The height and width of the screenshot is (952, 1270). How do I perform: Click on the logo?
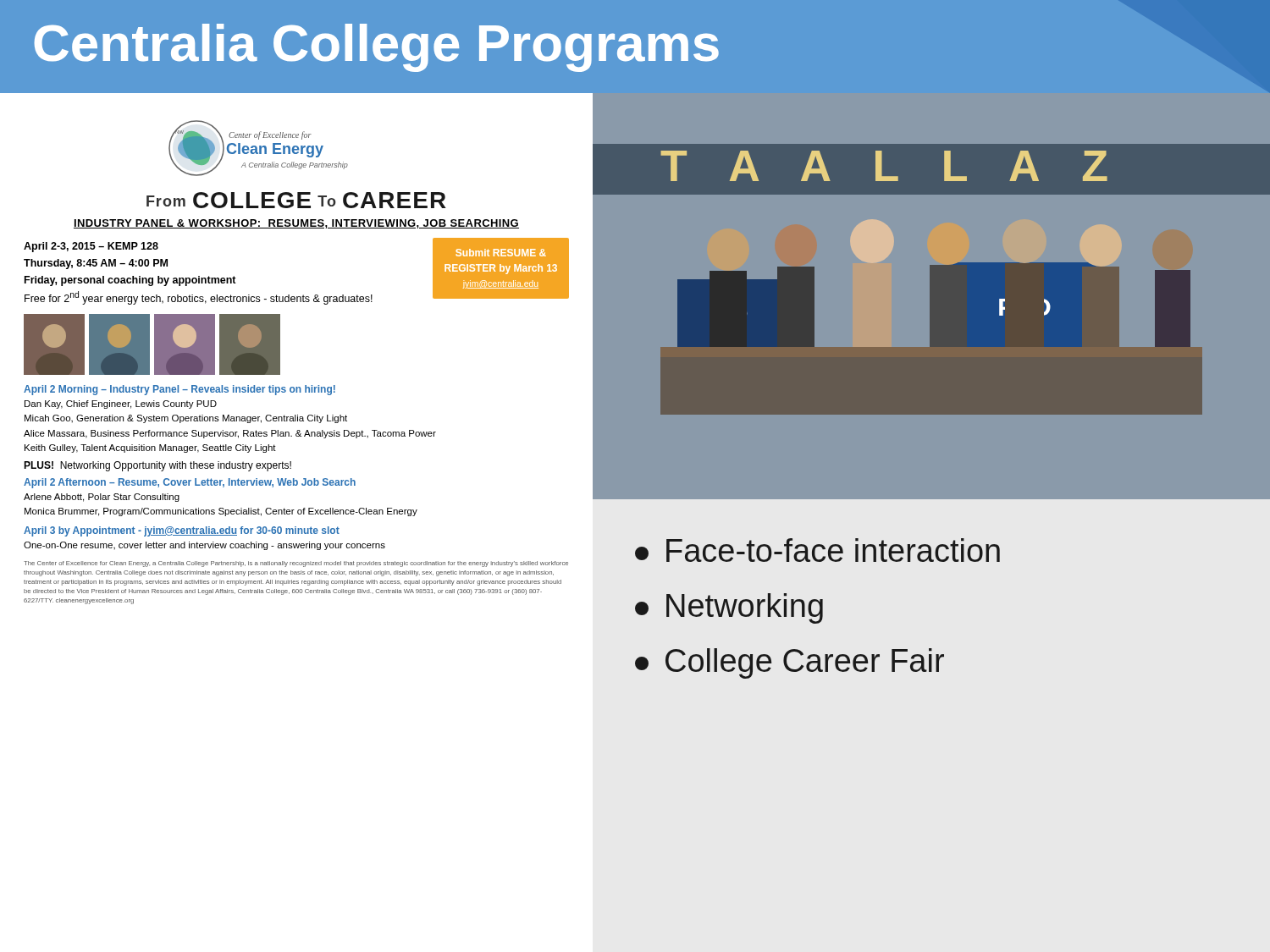coord(296,150)
